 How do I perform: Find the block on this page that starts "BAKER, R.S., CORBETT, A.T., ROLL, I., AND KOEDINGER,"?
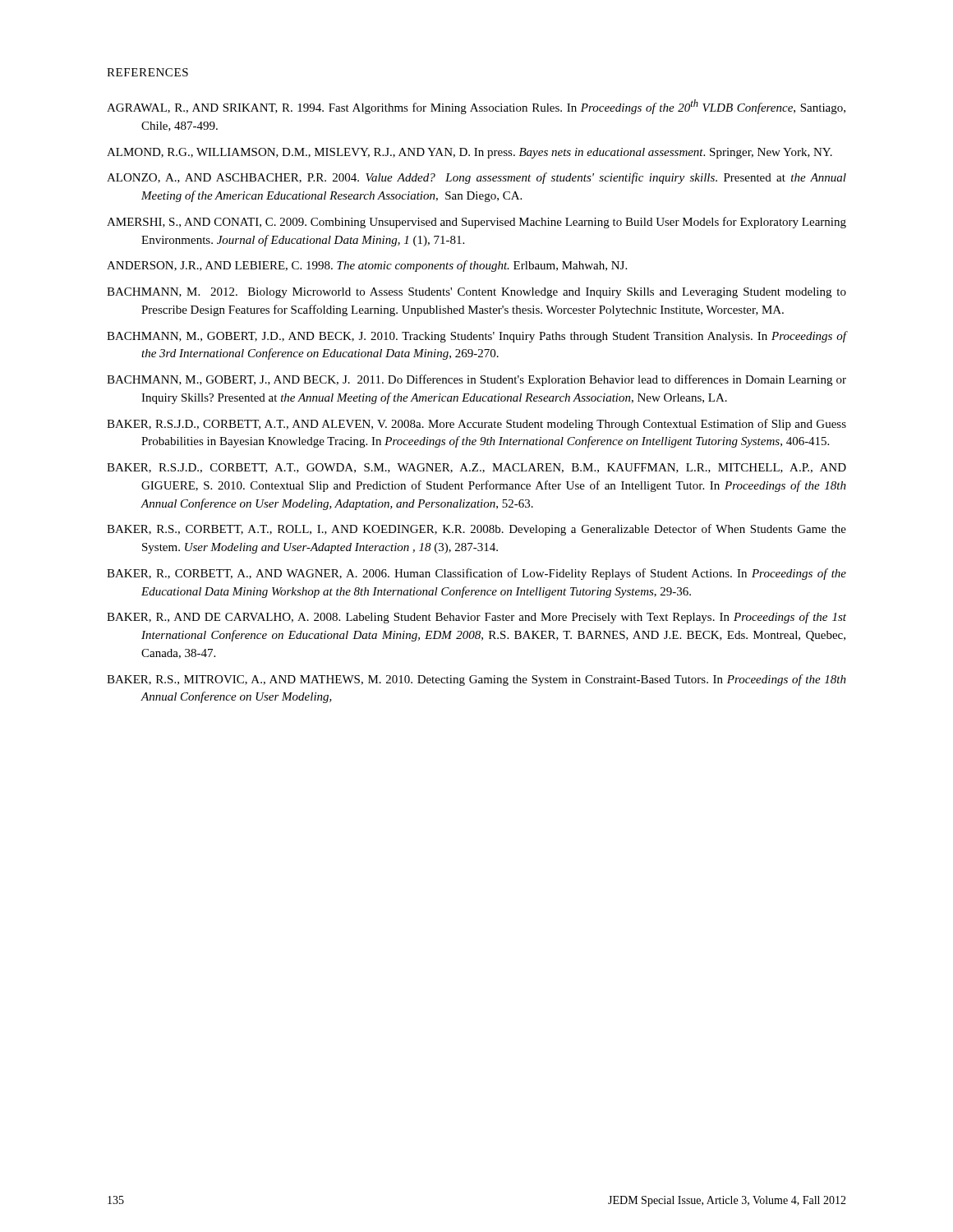pyautogui.click(x=476, y=538)
